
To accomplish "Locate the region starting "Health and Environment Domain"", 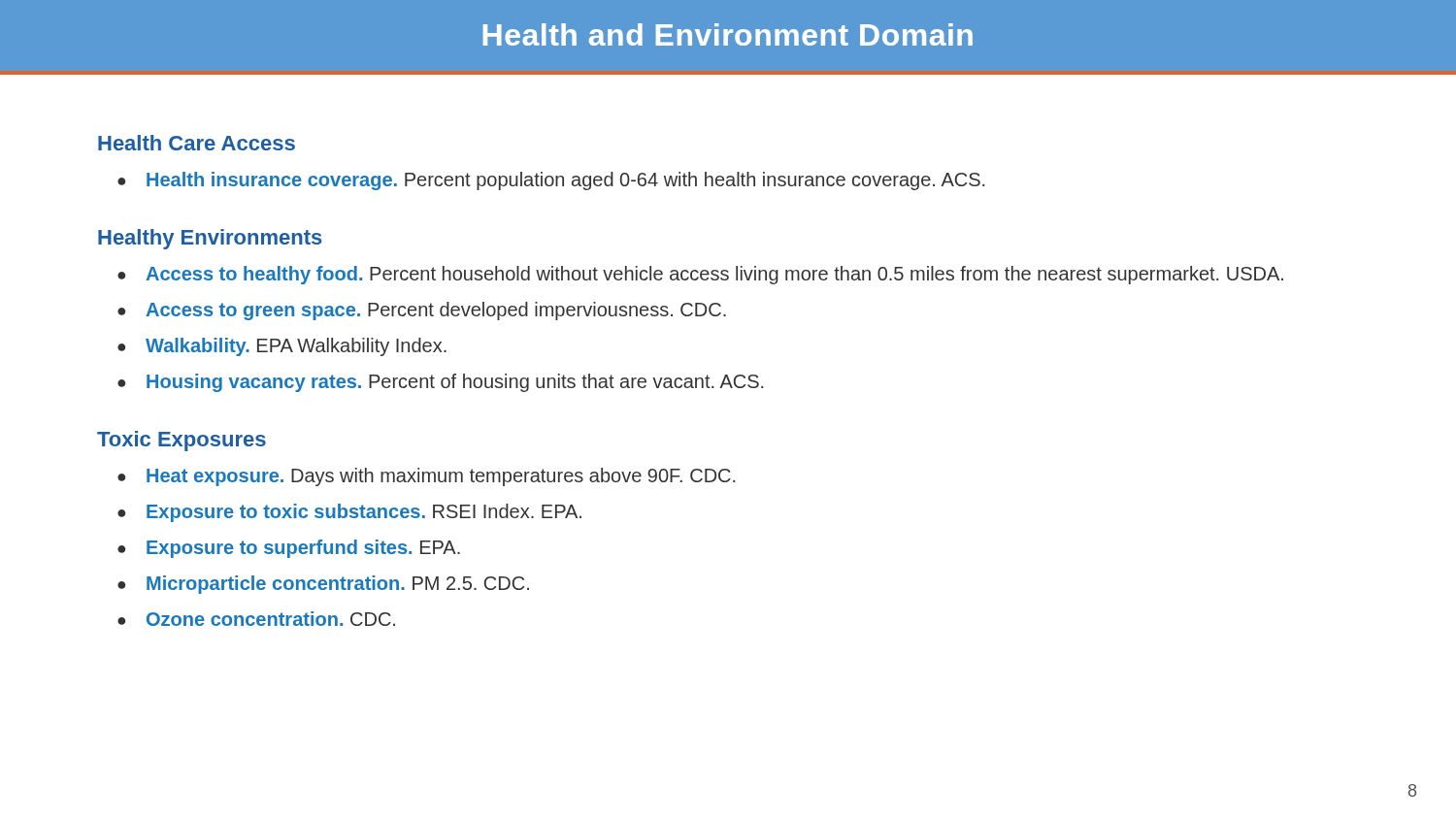I will (728, 37).
